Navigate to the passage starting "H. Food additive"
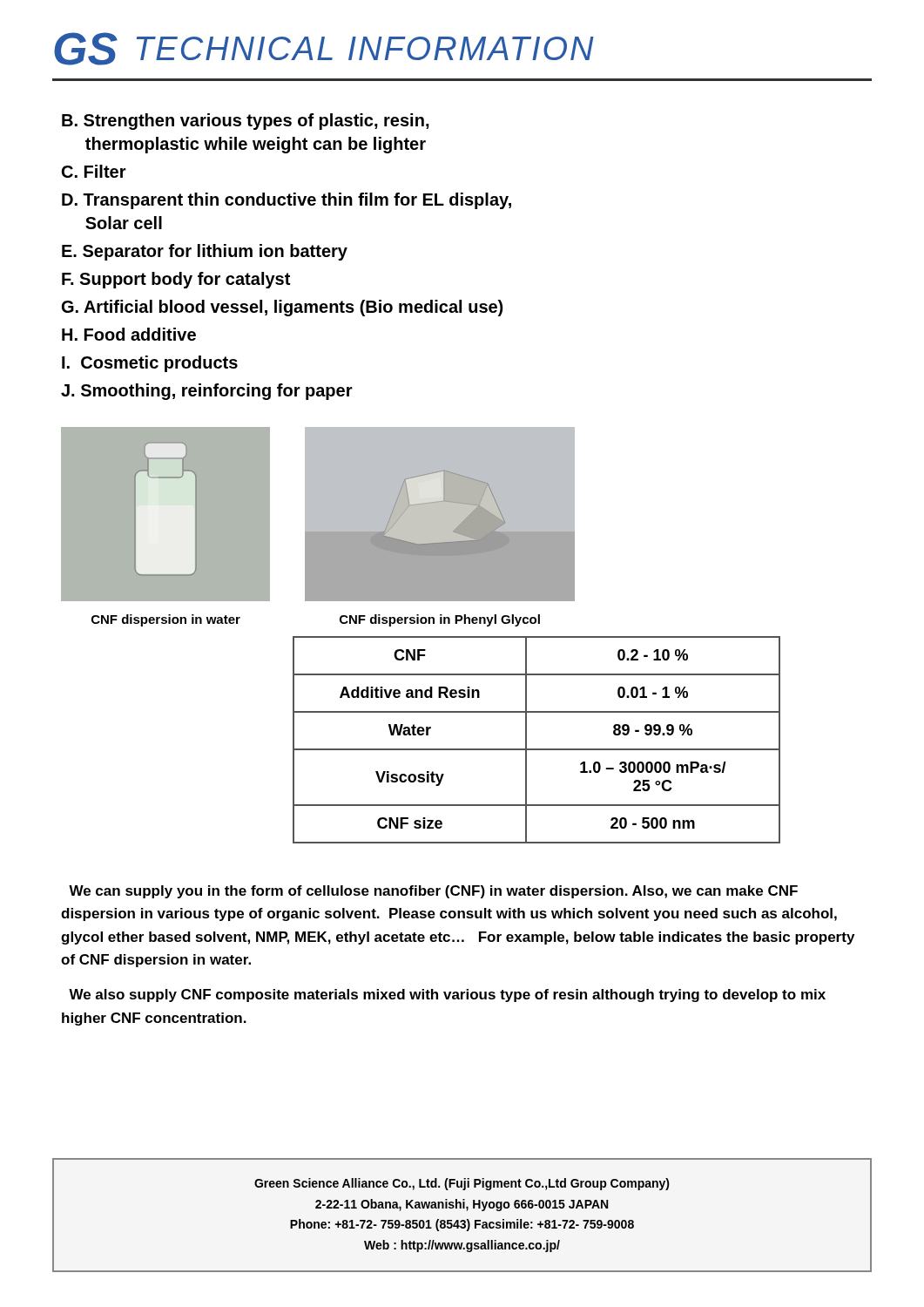The width and height of the screenshot is (924, 1307). point(129,335)
